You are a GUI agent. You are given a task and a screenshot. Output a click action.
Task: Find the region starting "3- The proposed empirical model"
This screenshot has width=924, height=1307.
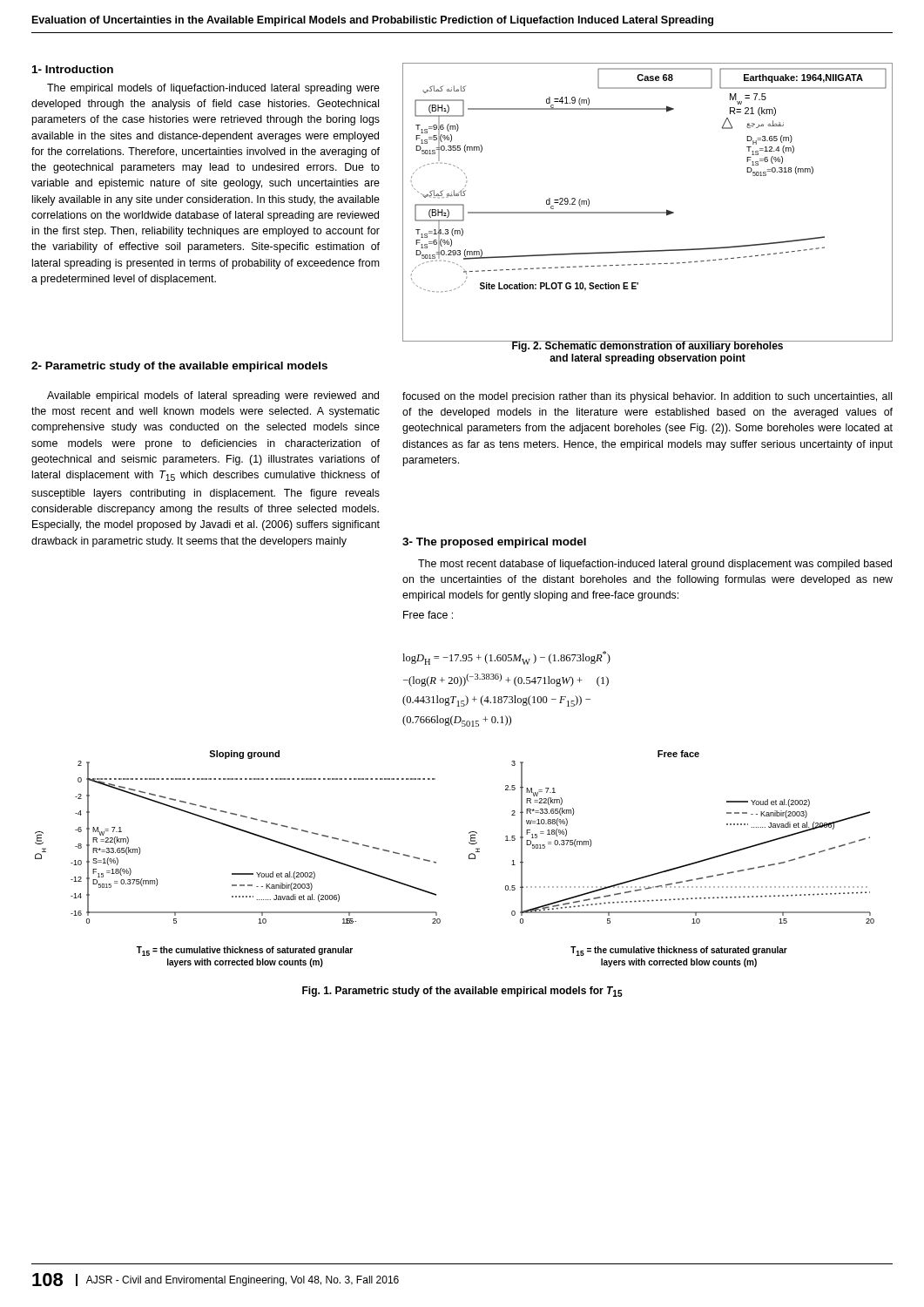click(494, 541)
